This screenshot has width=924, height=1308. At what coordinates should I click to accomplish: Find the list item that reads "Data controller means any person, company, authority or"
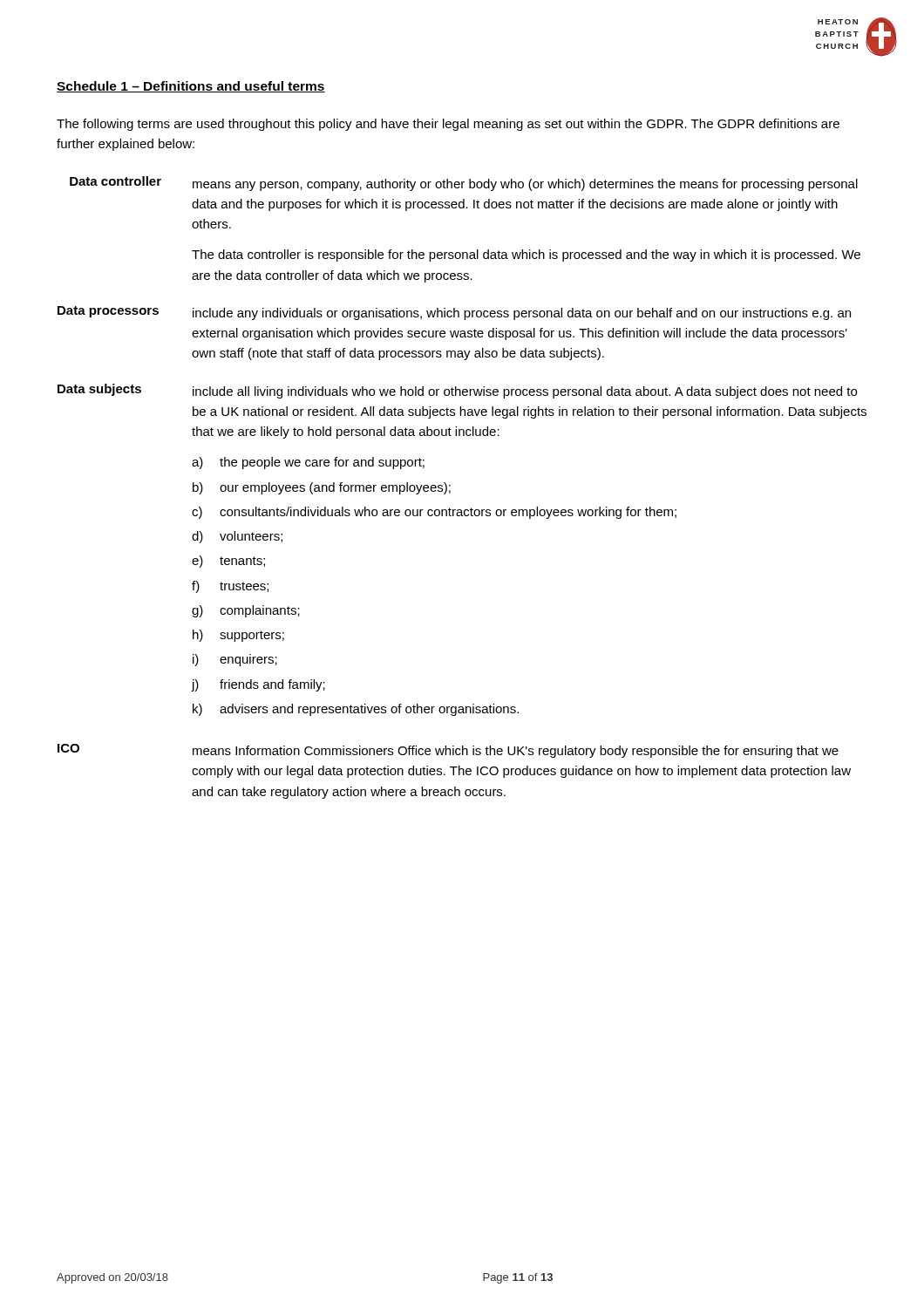click(464, 184)
